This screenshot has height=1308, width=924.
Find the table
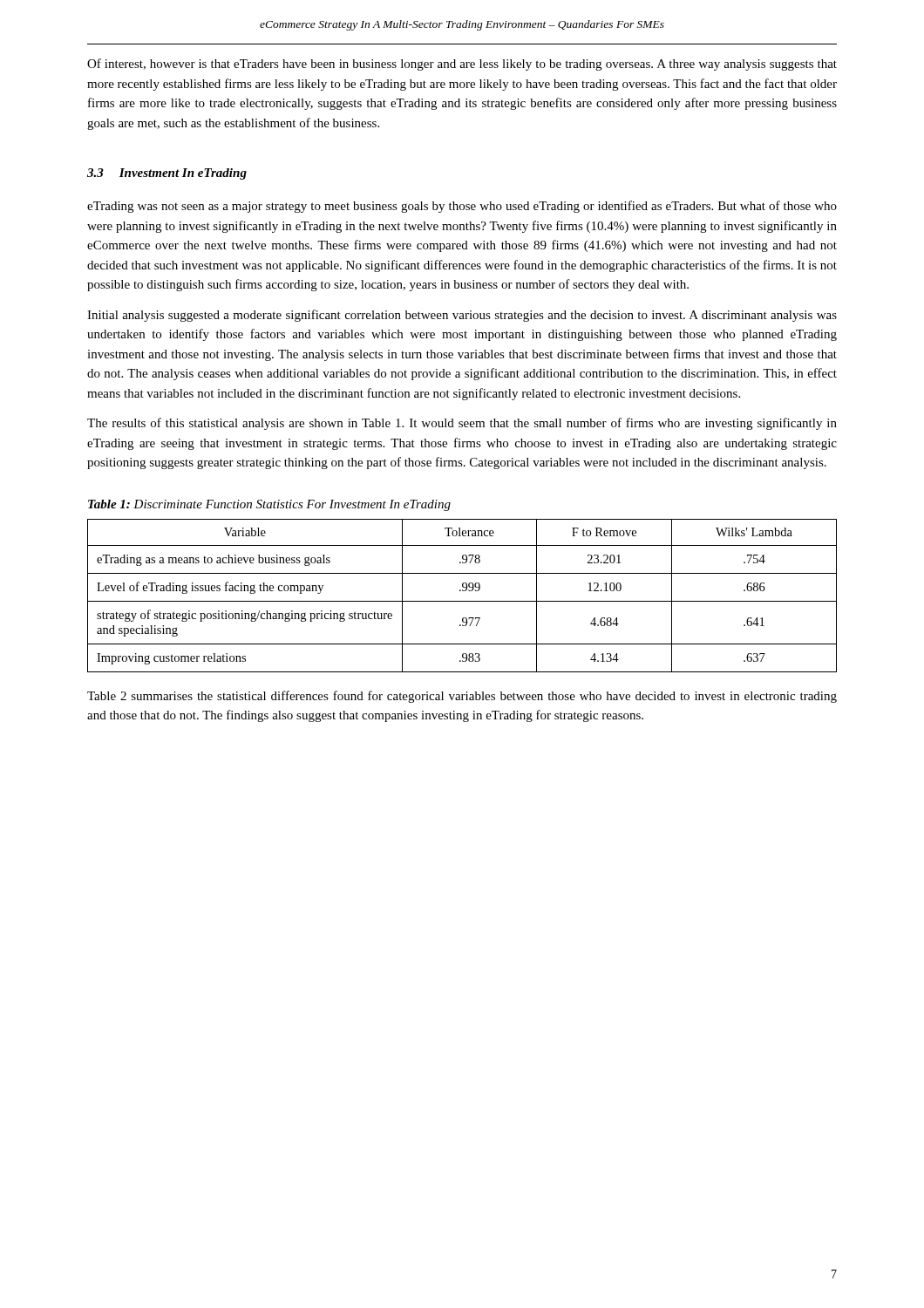coord(462,595)
